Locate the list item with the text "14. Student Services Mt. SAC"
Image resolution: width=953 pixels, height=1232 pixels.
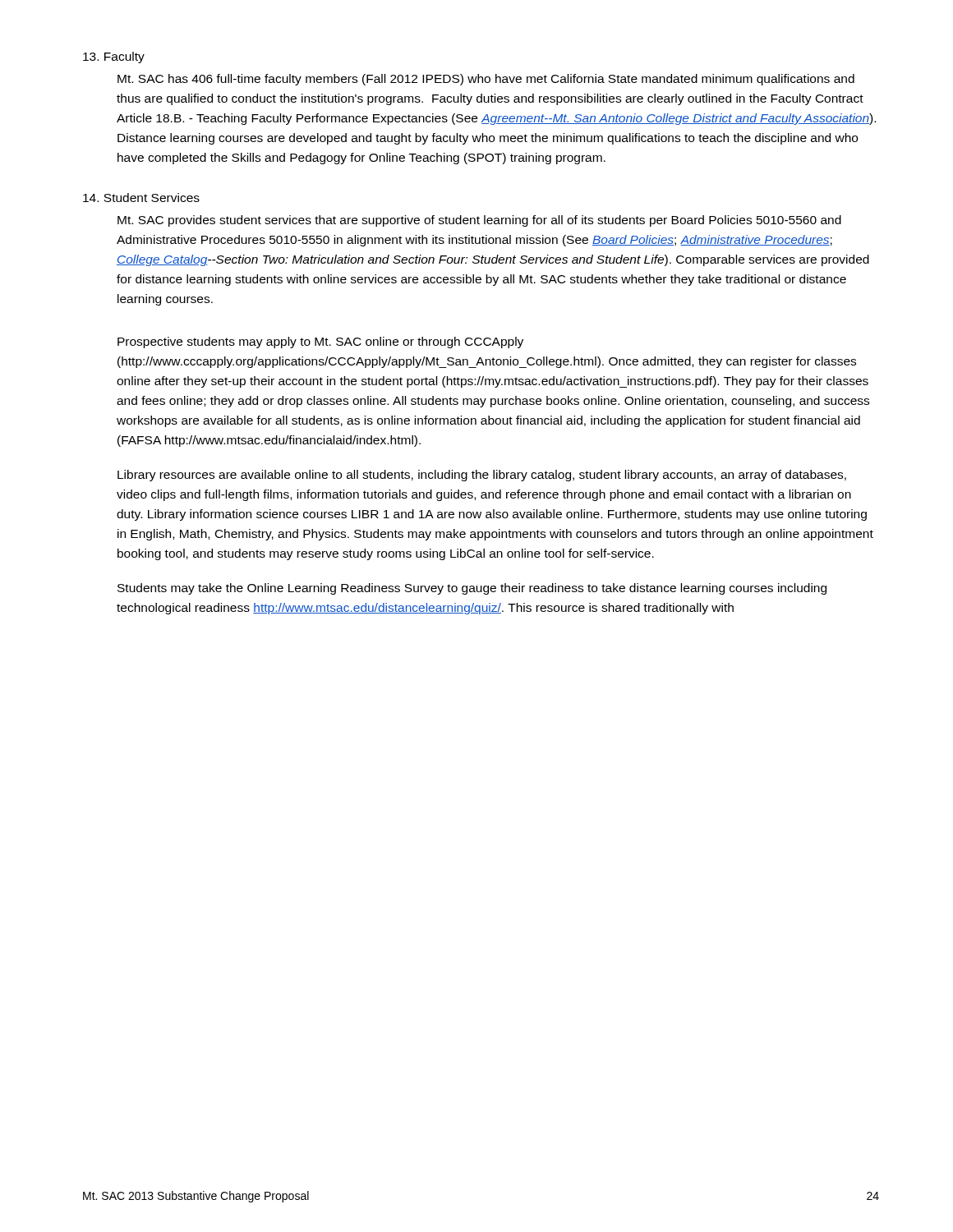pos(481,250)
